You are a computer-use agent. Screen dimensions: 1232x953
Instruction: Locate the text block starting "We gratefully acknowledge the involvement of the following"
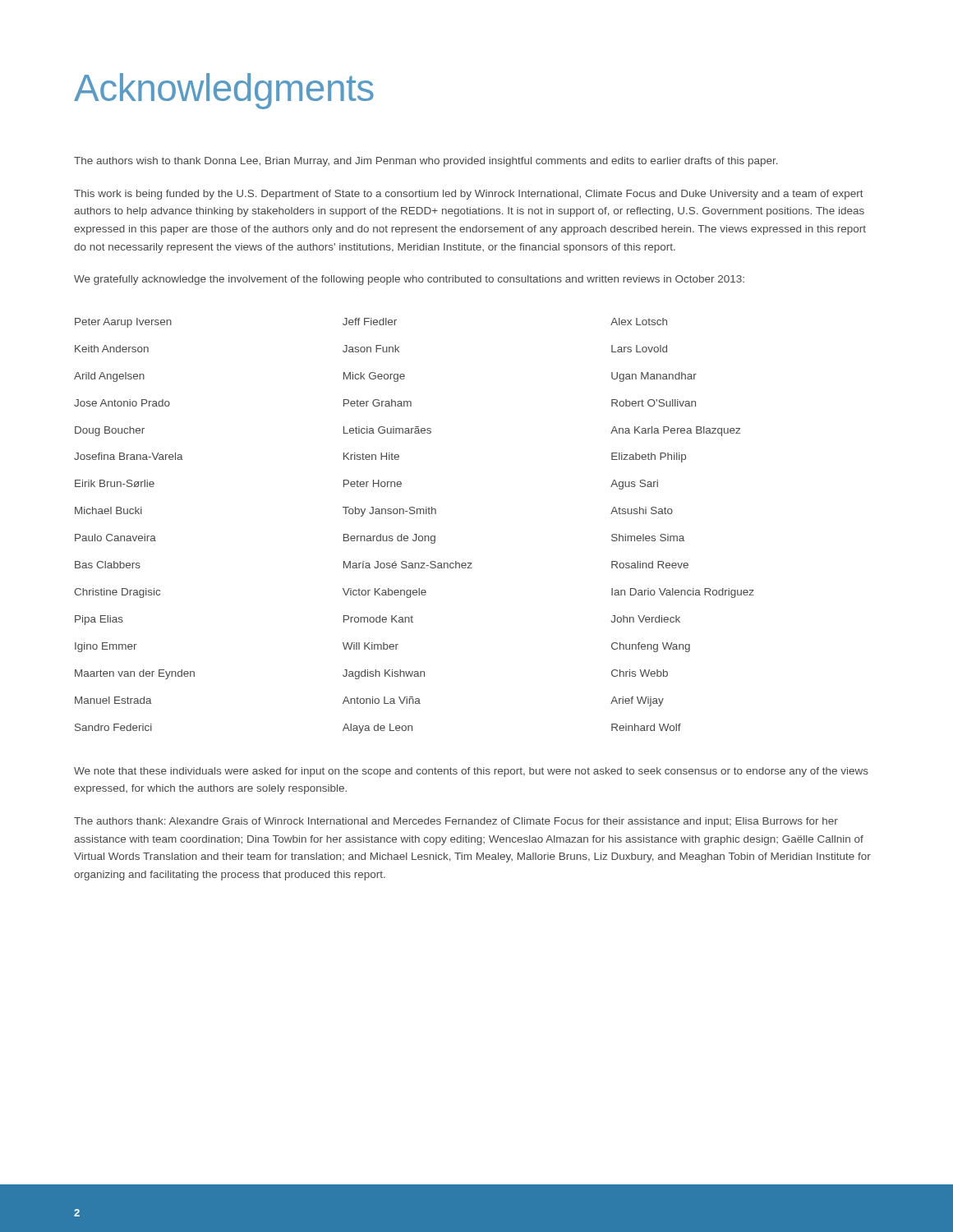410,279
